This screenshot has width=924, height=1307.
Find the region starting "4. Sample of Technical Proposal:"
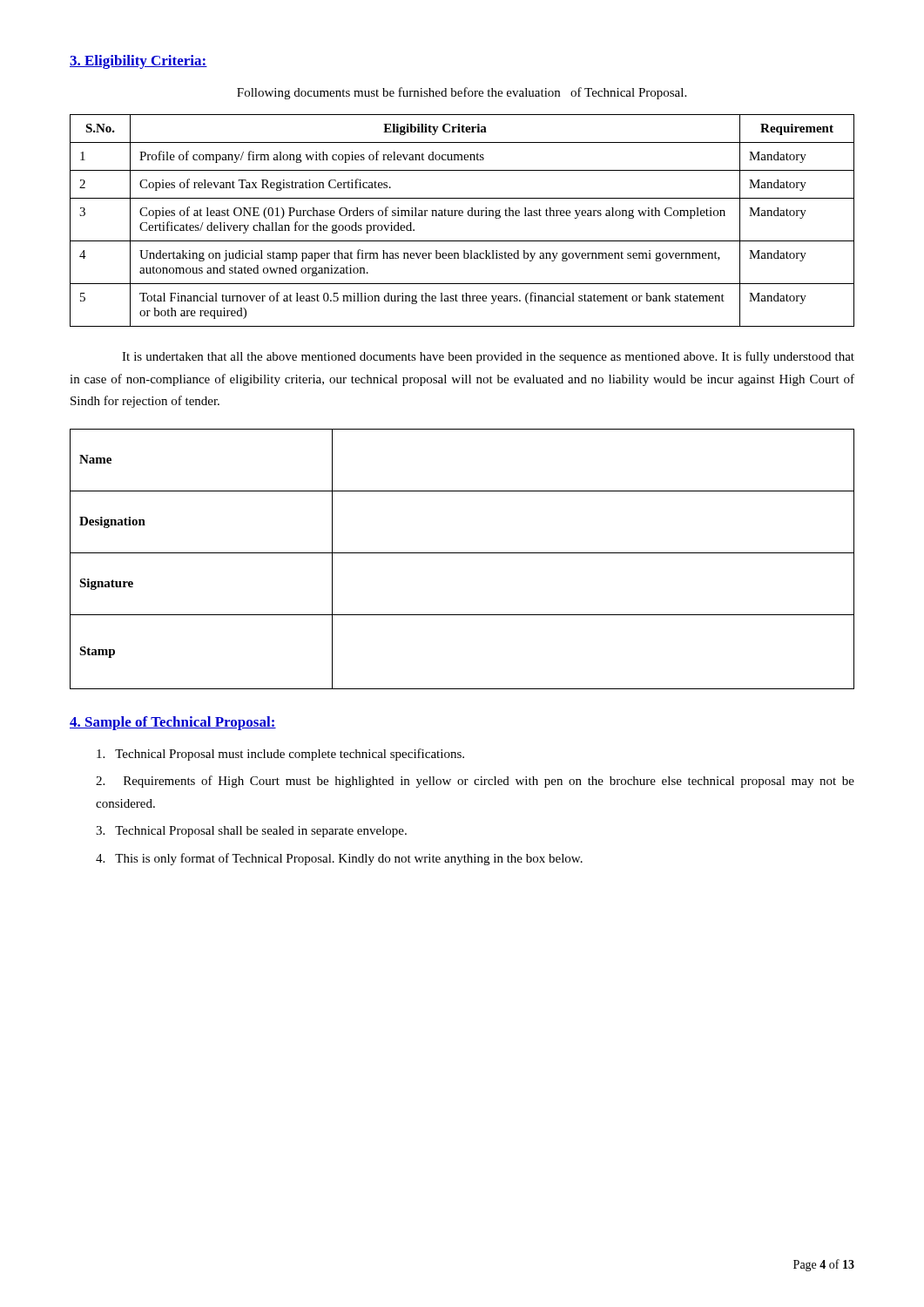(x=173, y=721)
